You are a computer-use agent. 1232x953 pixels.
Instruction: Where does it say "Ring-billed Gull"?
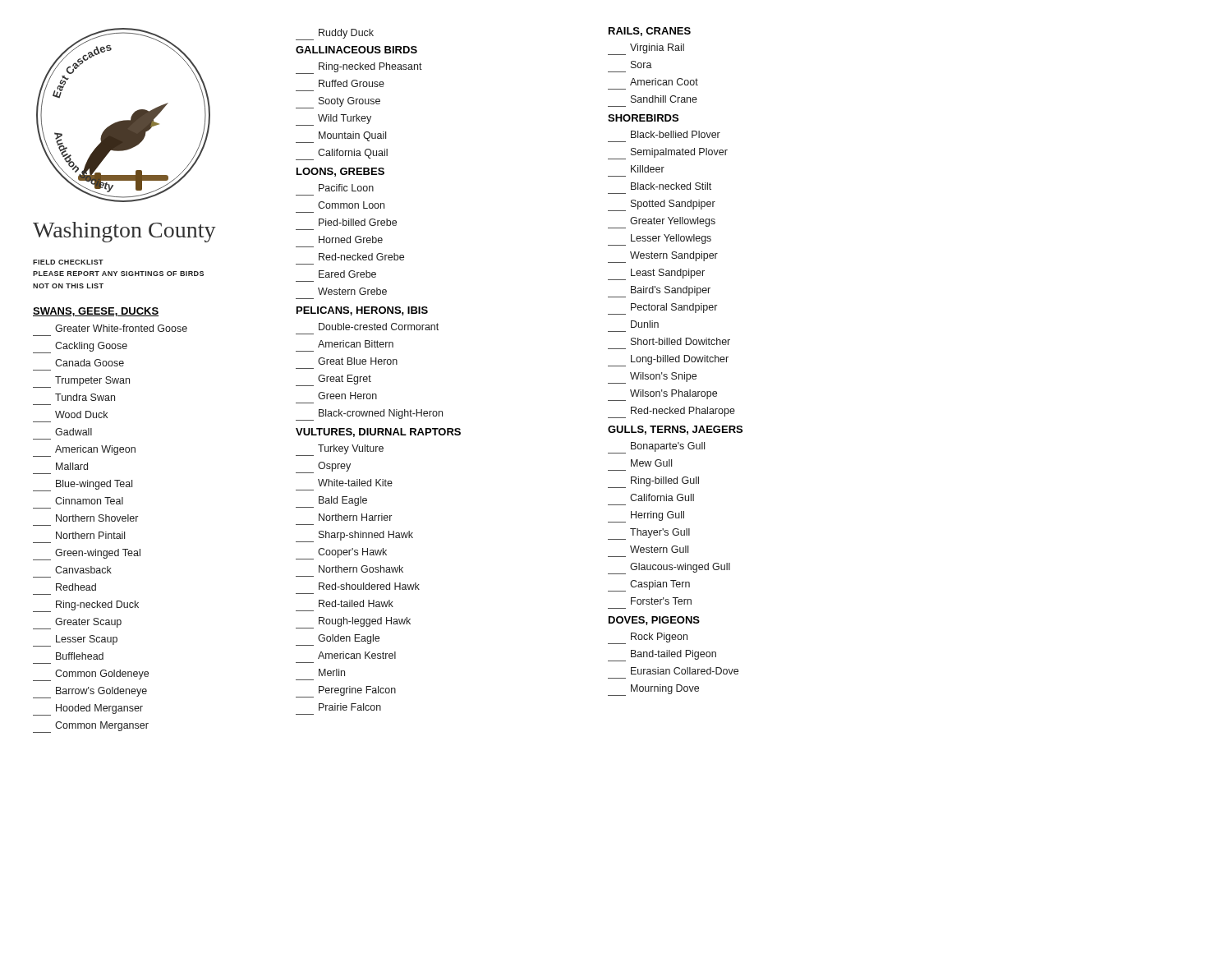point(654,480)
